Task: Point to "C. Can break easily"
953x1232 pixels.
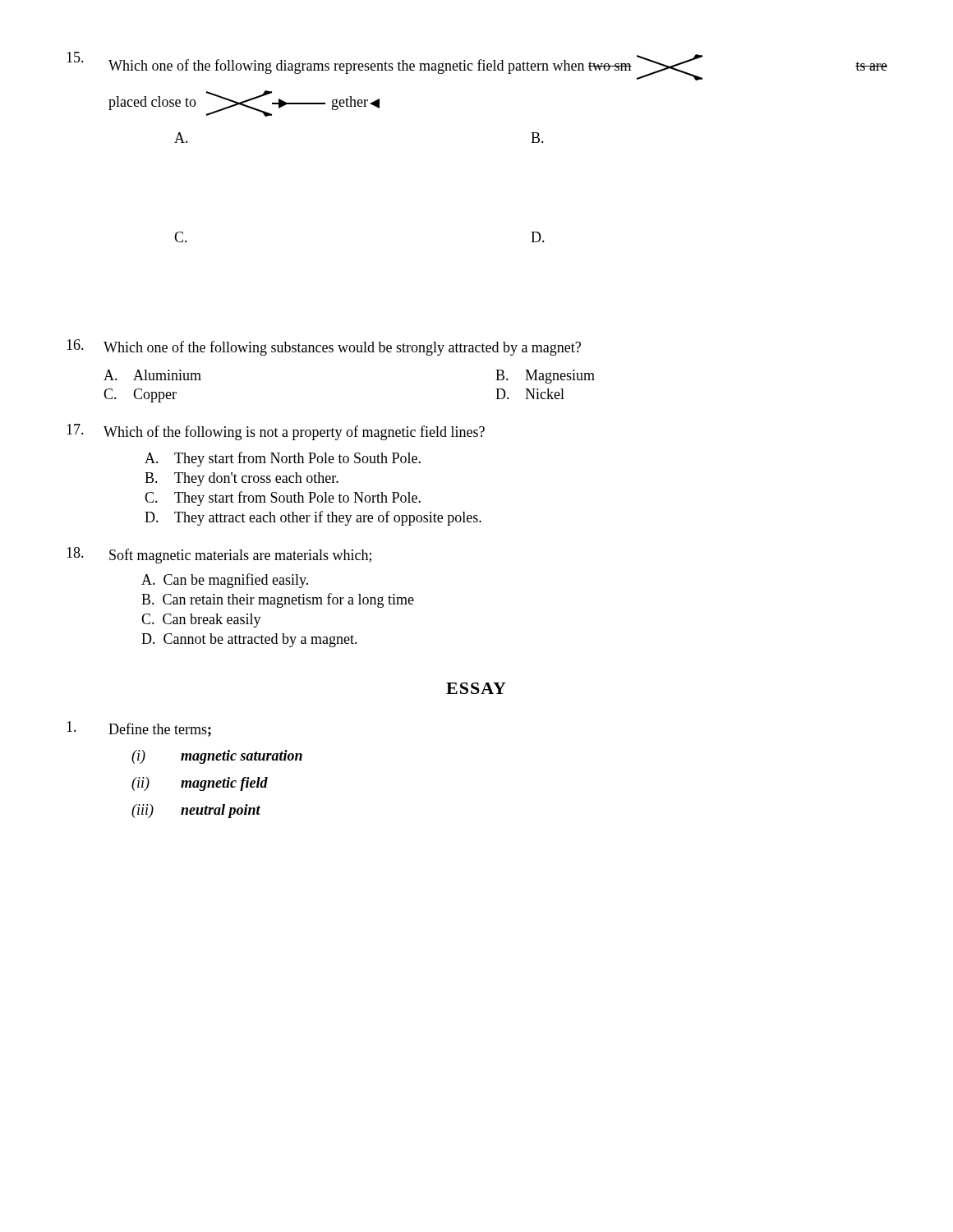Action: (x=201, y=619)
